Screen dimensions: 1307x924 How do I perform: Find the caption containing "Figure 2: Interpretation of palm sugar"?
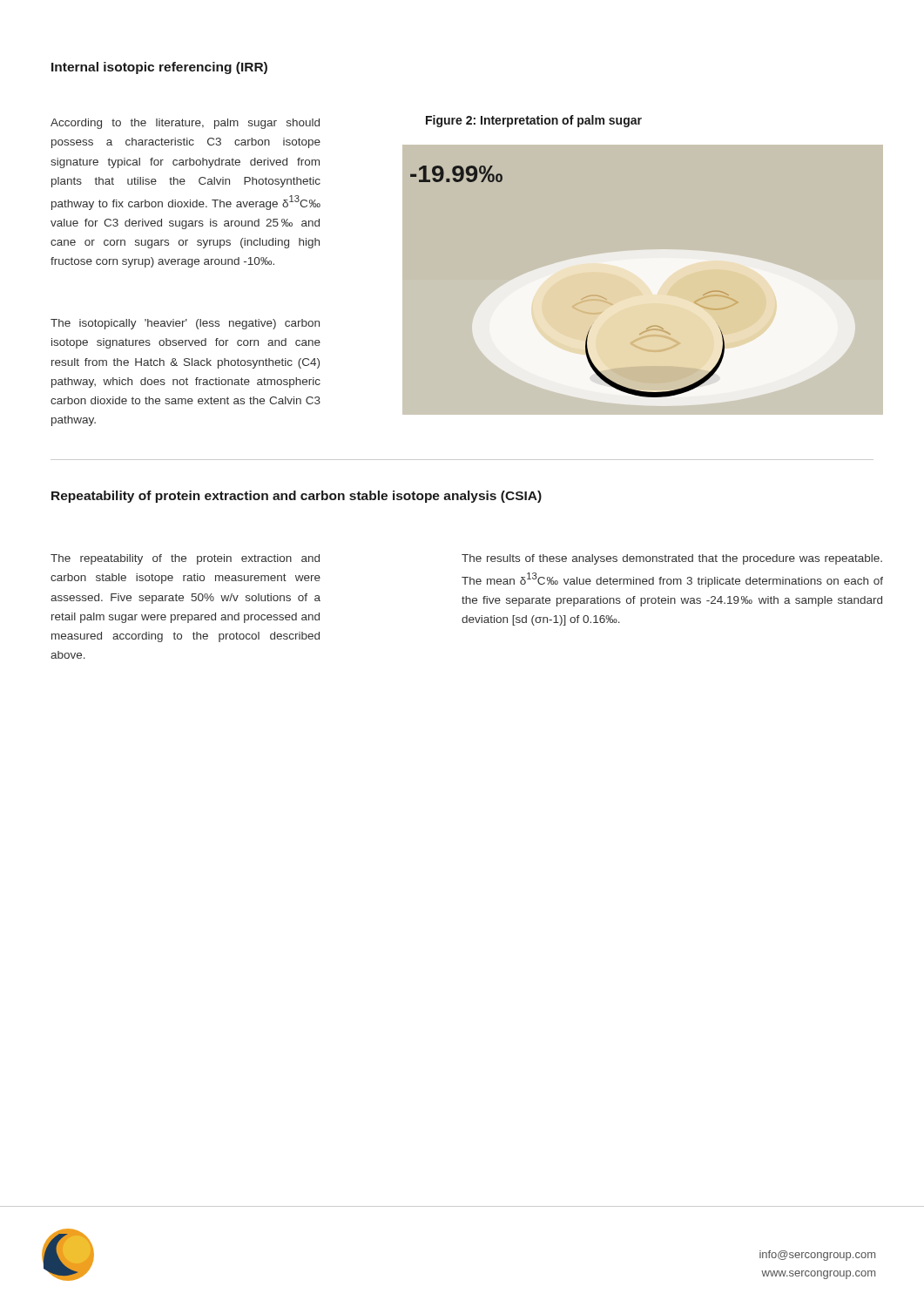coord(533,120)
